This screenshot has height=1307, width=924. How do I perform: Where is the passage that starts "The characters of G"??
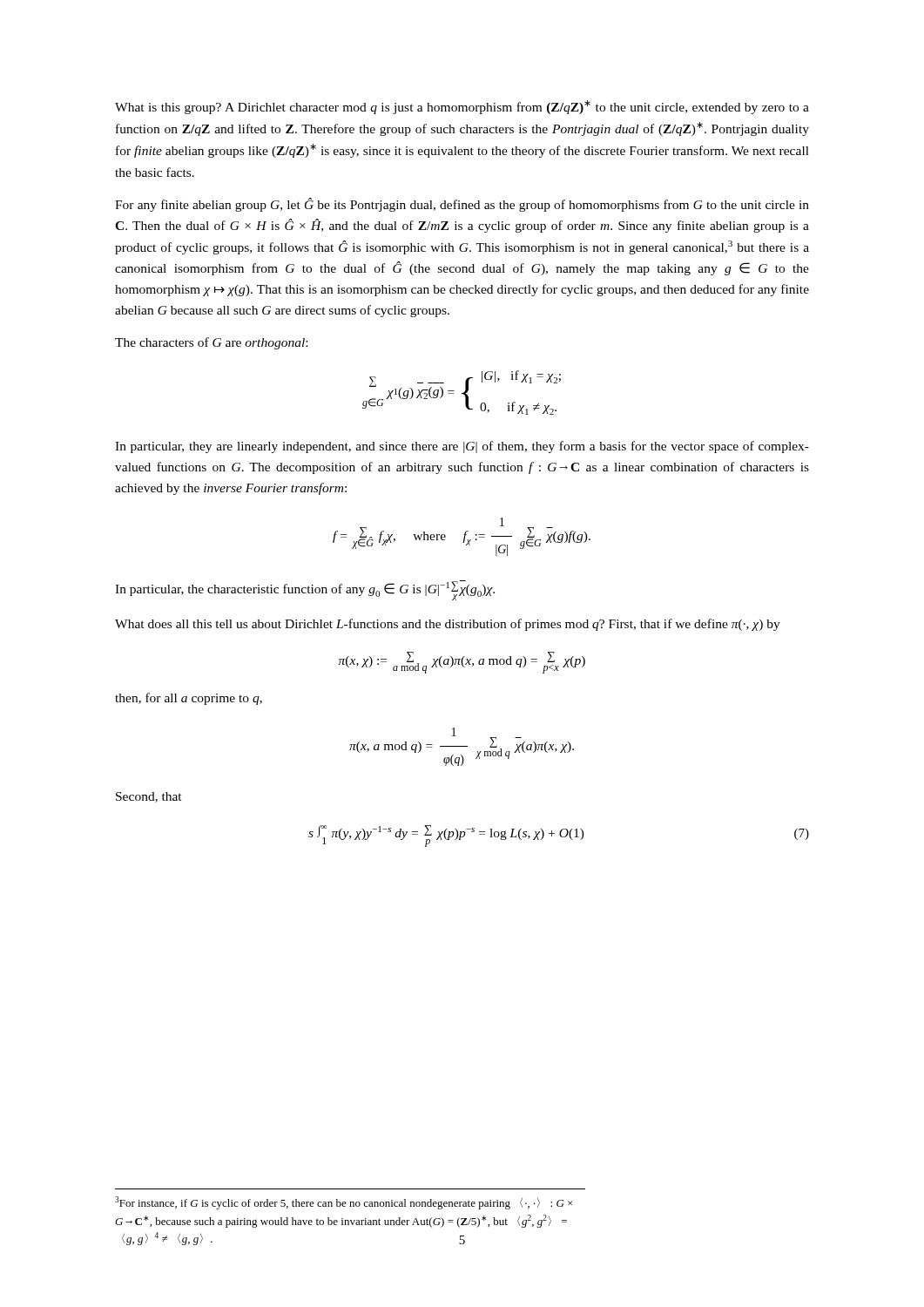tap(211, 343)
